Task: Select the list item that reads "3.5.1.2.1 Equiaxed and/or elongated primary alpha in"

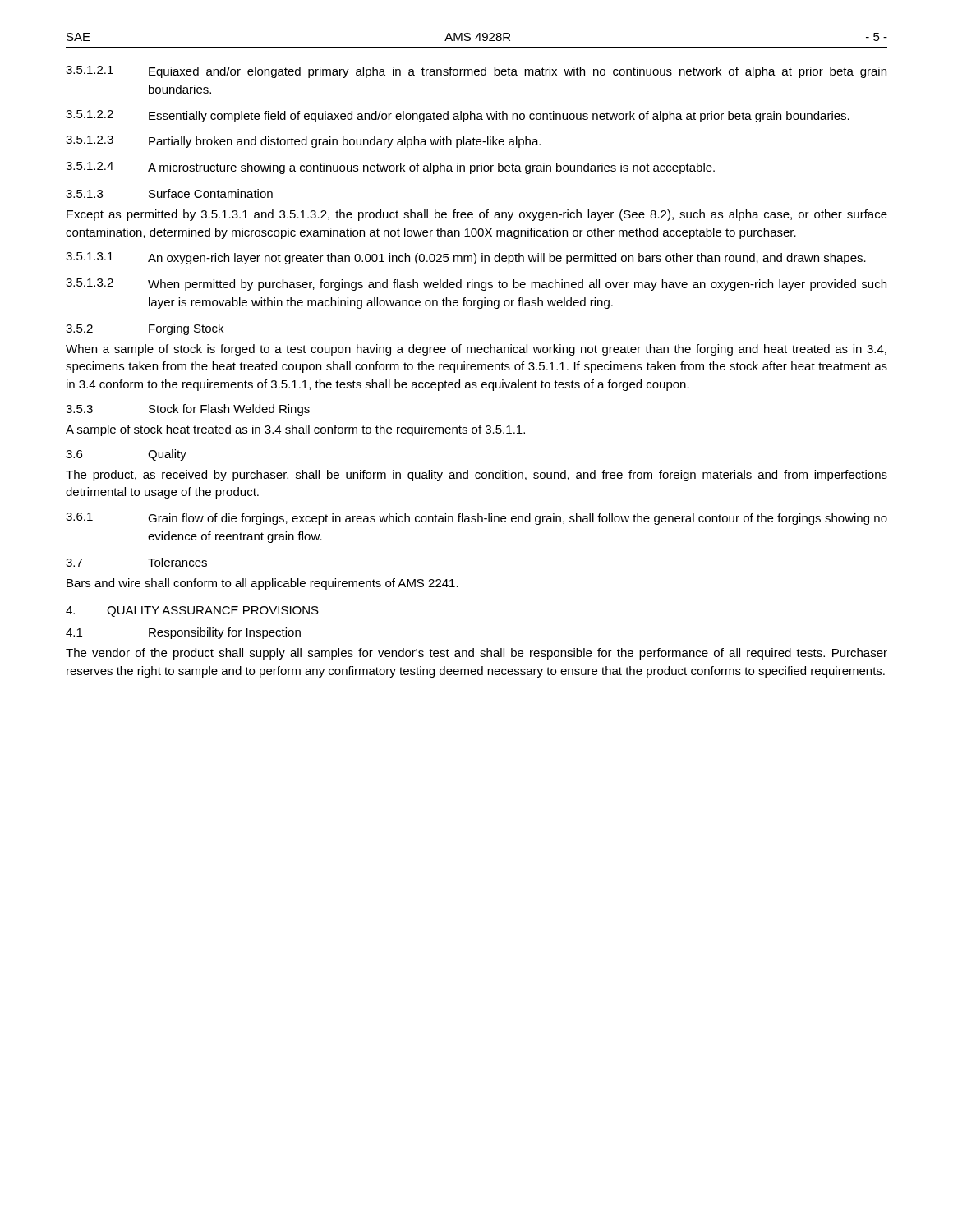Action: click(x=476, y=80)
